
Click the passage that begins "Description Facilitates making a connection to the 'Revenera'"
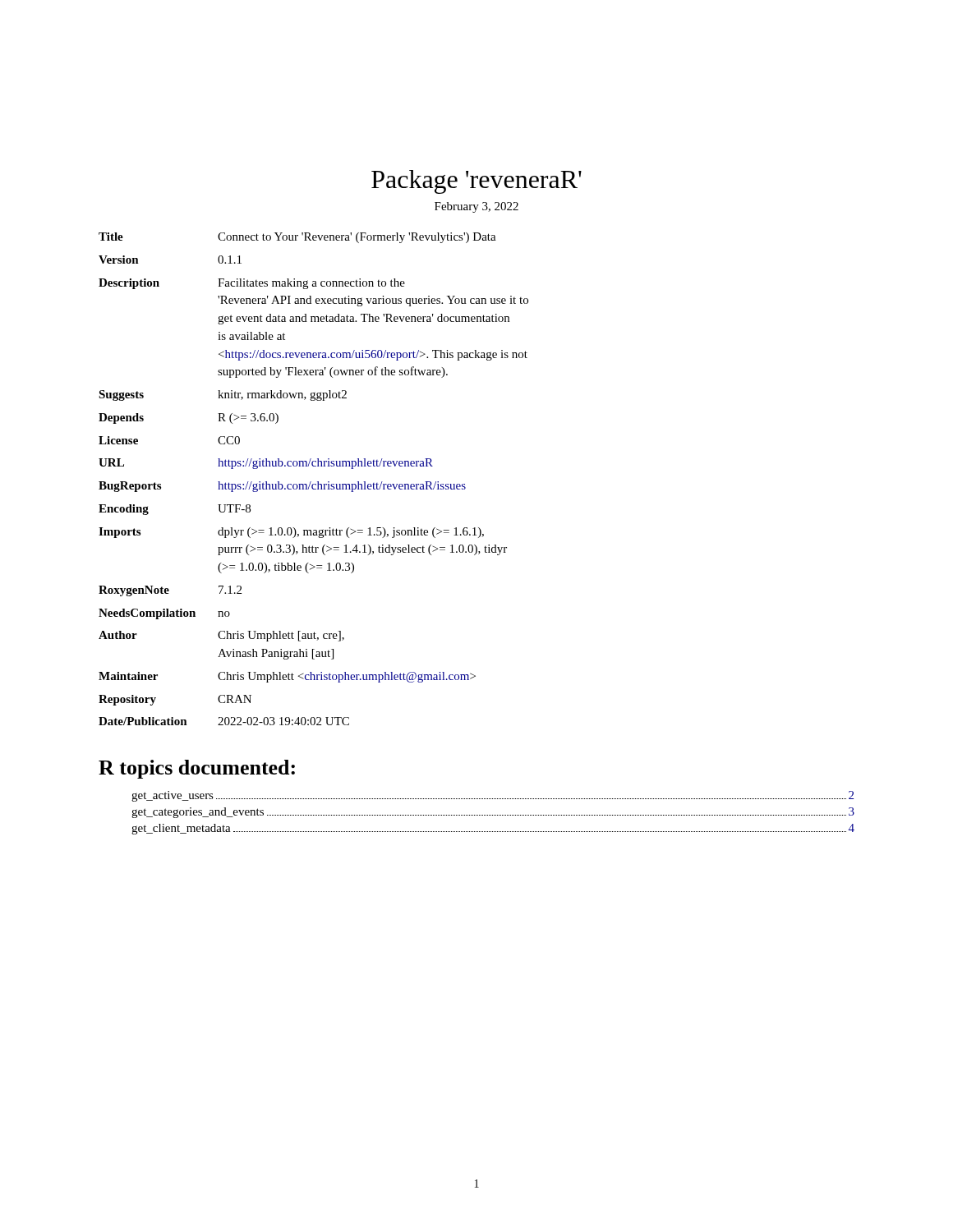(x=476, y=327)
